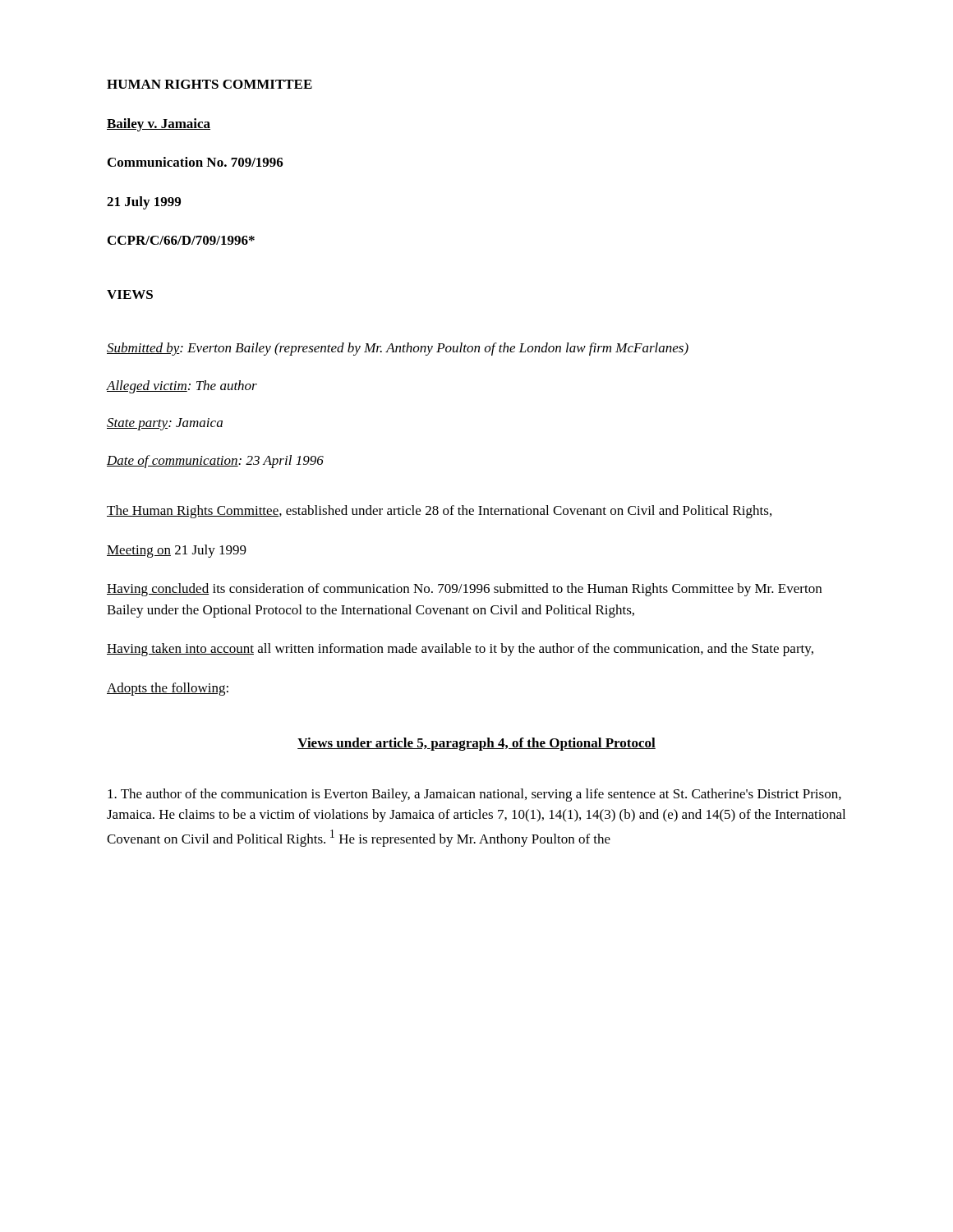Image resolution: width=953 pixels, height=1232 pixels.
Task: Locate the text "State party: Jamaica"
Action: coord(165,424)
